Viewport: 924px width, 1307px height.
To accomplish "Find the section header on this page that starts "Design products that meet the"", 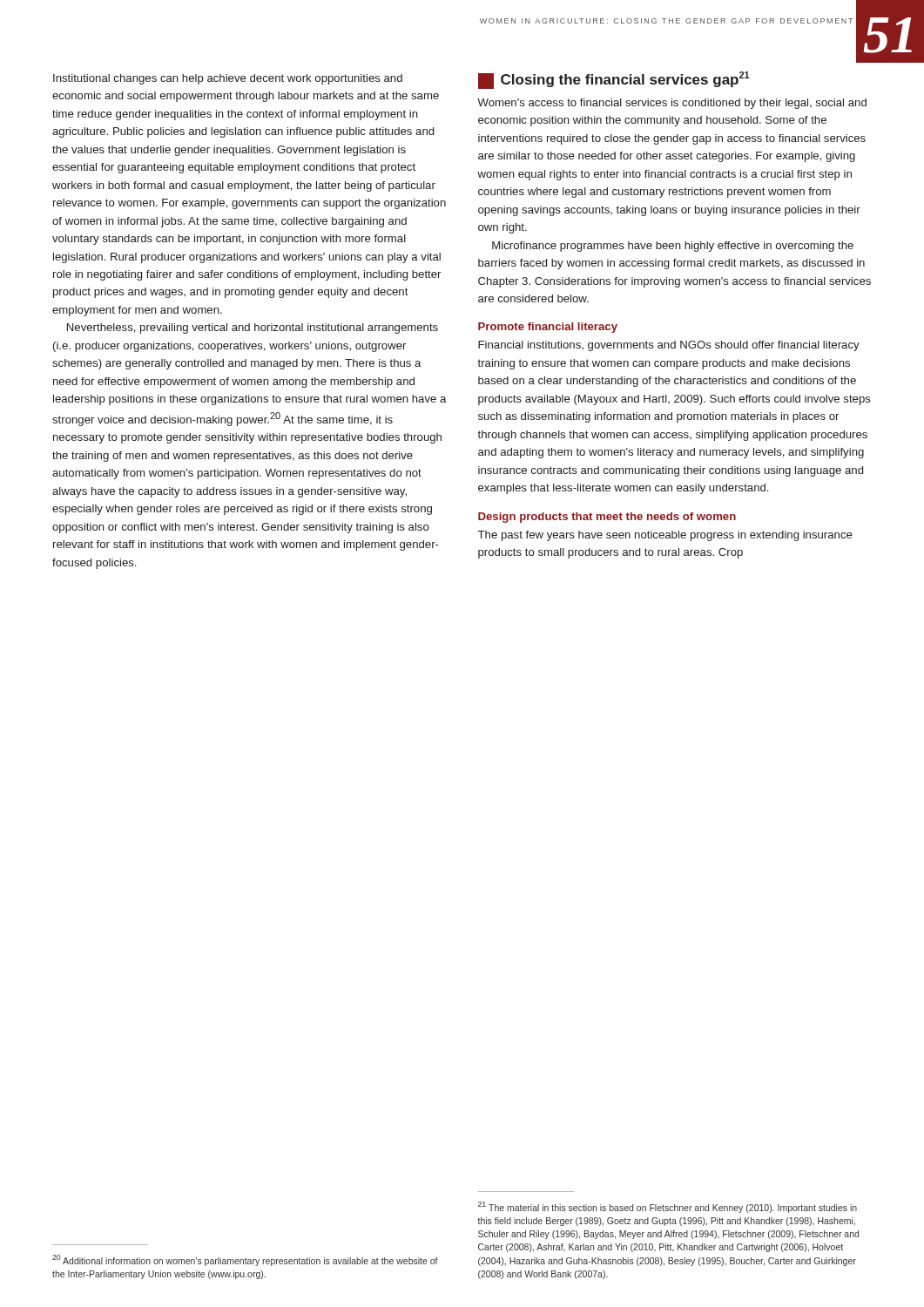I will 607,516.
